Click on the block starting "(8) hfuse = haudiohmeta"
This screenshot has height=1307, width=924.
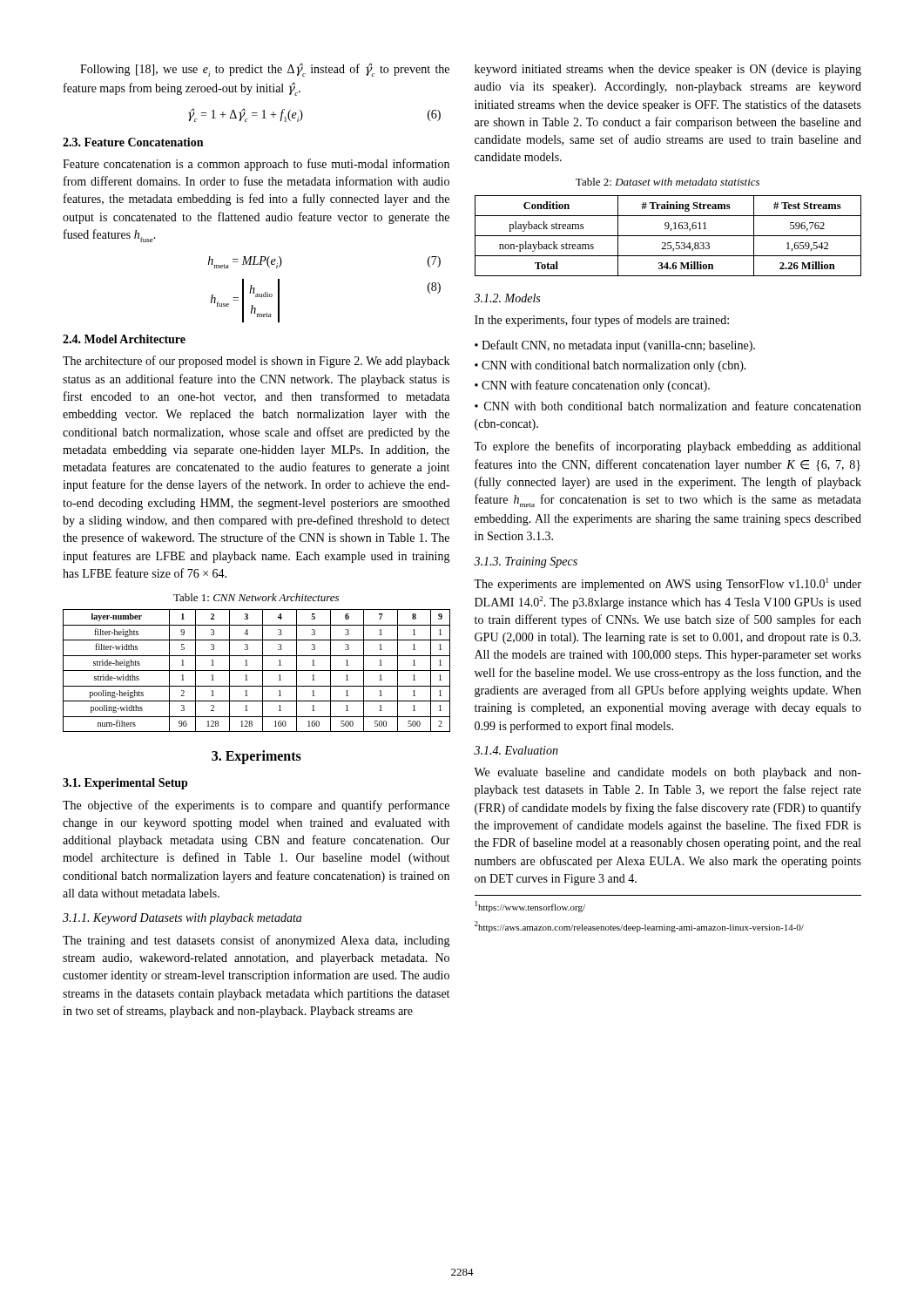tap(256, 300)
